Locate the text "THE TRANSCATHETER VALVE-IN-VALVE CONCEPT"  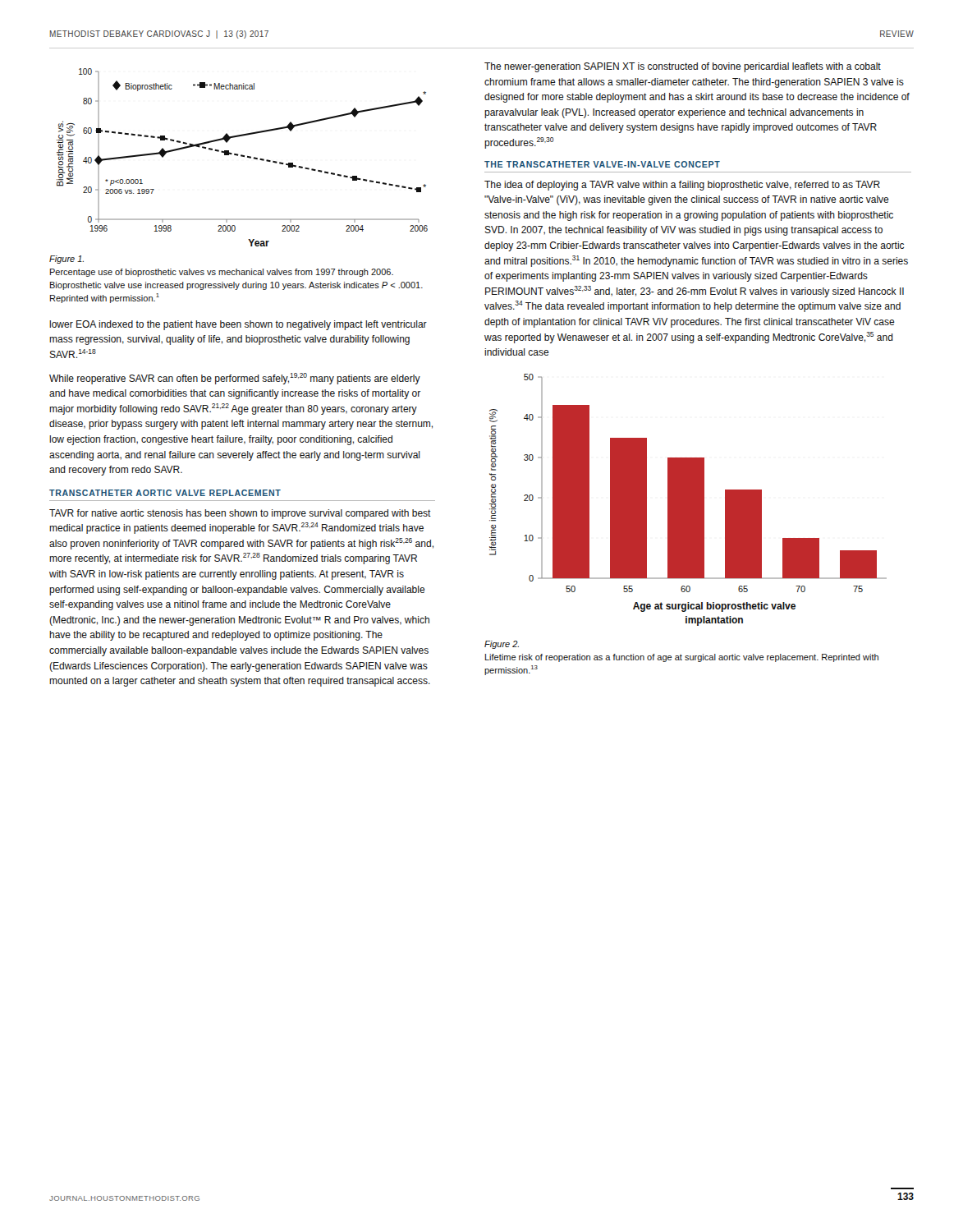(602, 164)
